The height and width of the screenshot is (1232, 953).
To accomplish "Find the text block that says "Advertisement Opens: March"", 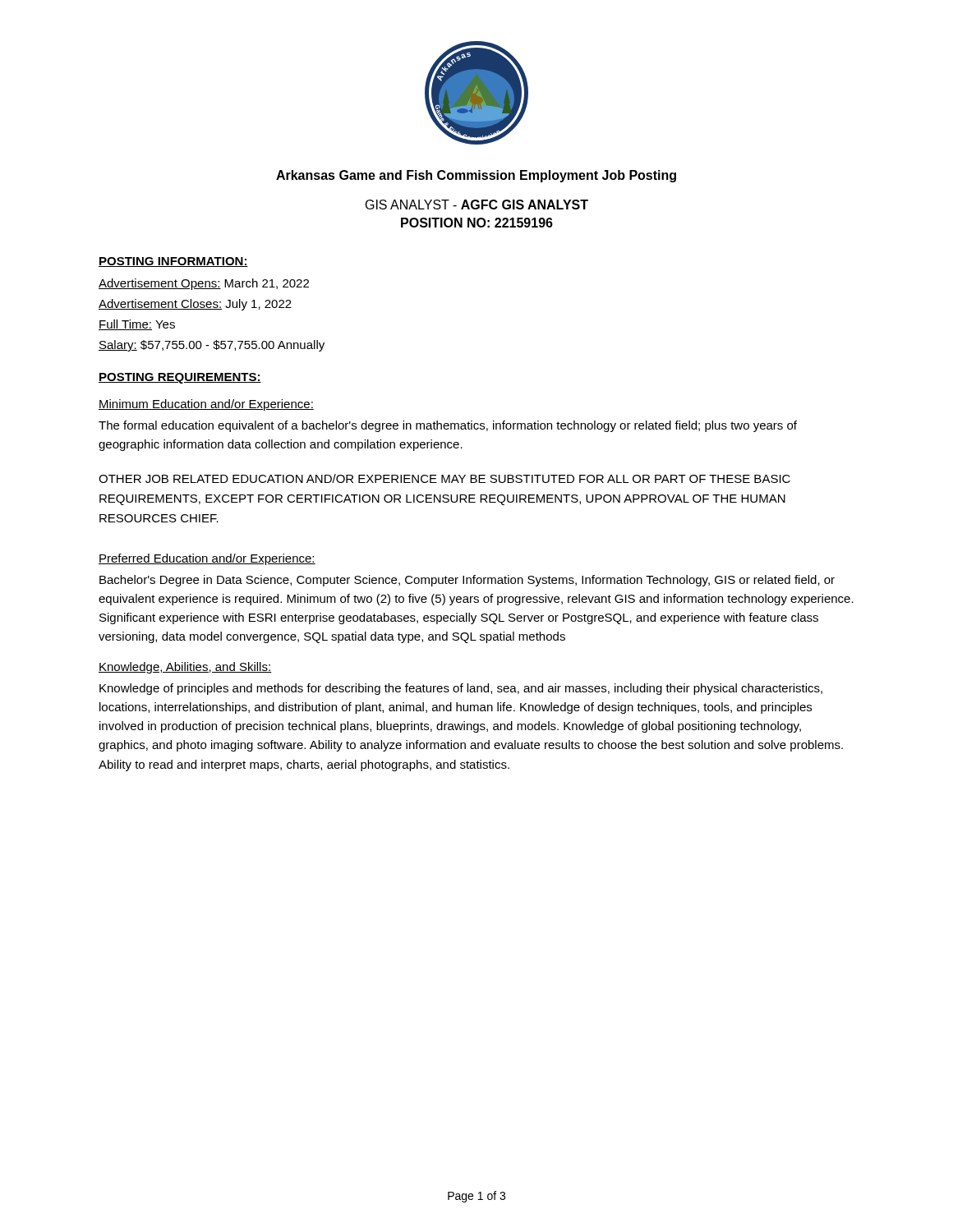I will pyautogui.click(x=204, y=283).
